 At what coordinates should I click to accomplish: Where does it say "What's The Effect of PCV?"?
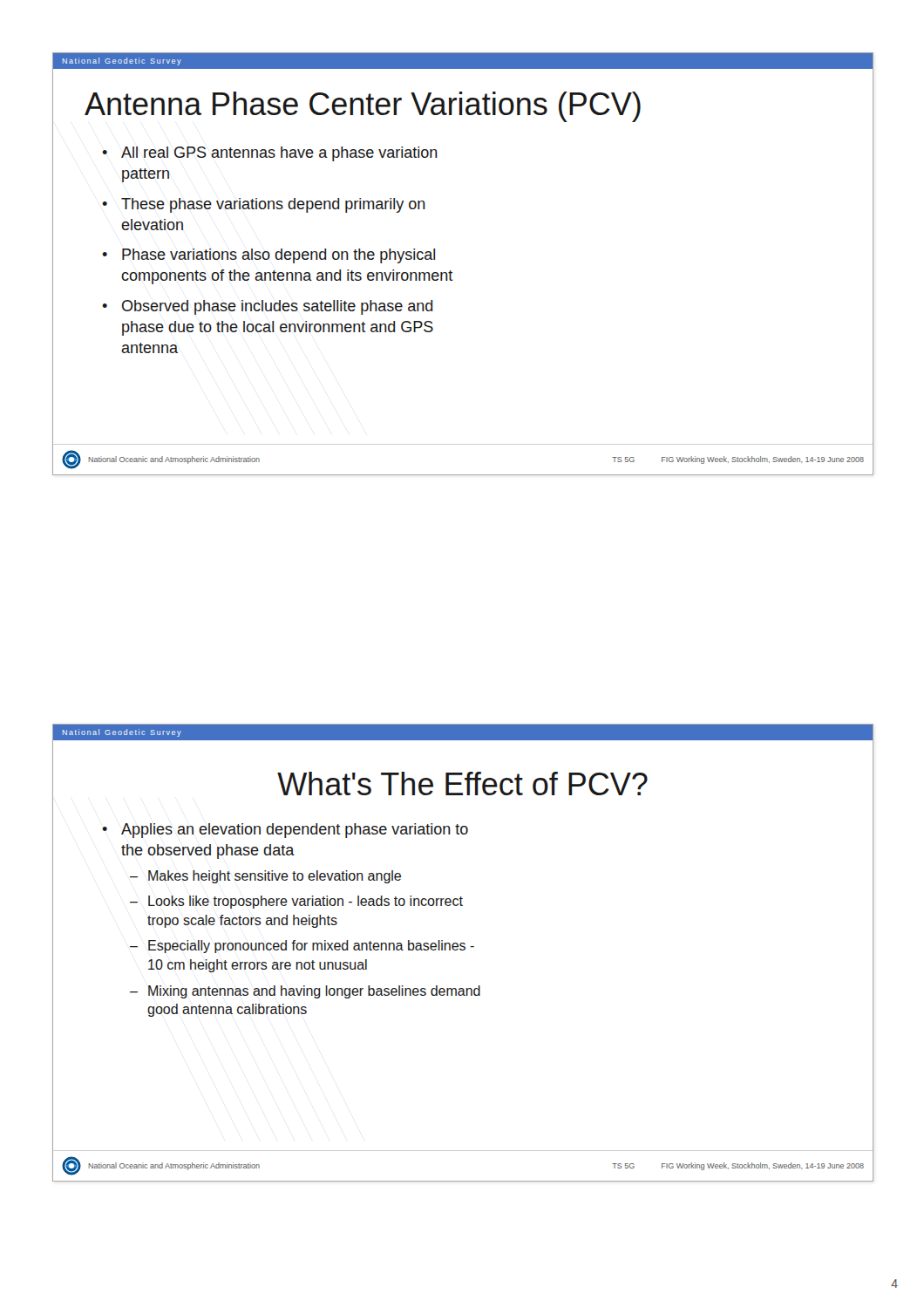(x=463, y=784)
